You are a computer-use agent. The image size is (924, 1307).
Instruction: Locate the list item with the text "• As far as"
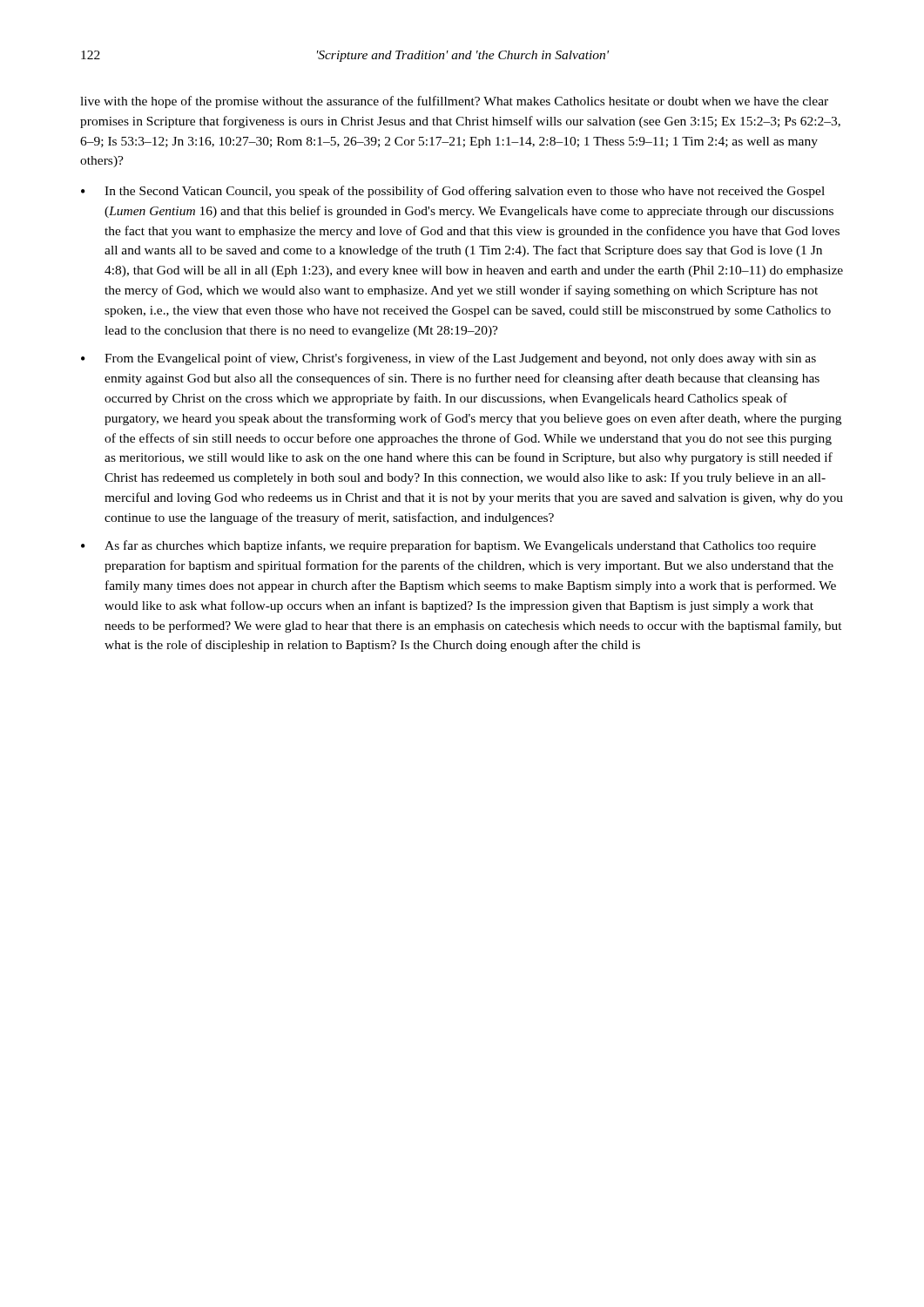click(462, 596)
